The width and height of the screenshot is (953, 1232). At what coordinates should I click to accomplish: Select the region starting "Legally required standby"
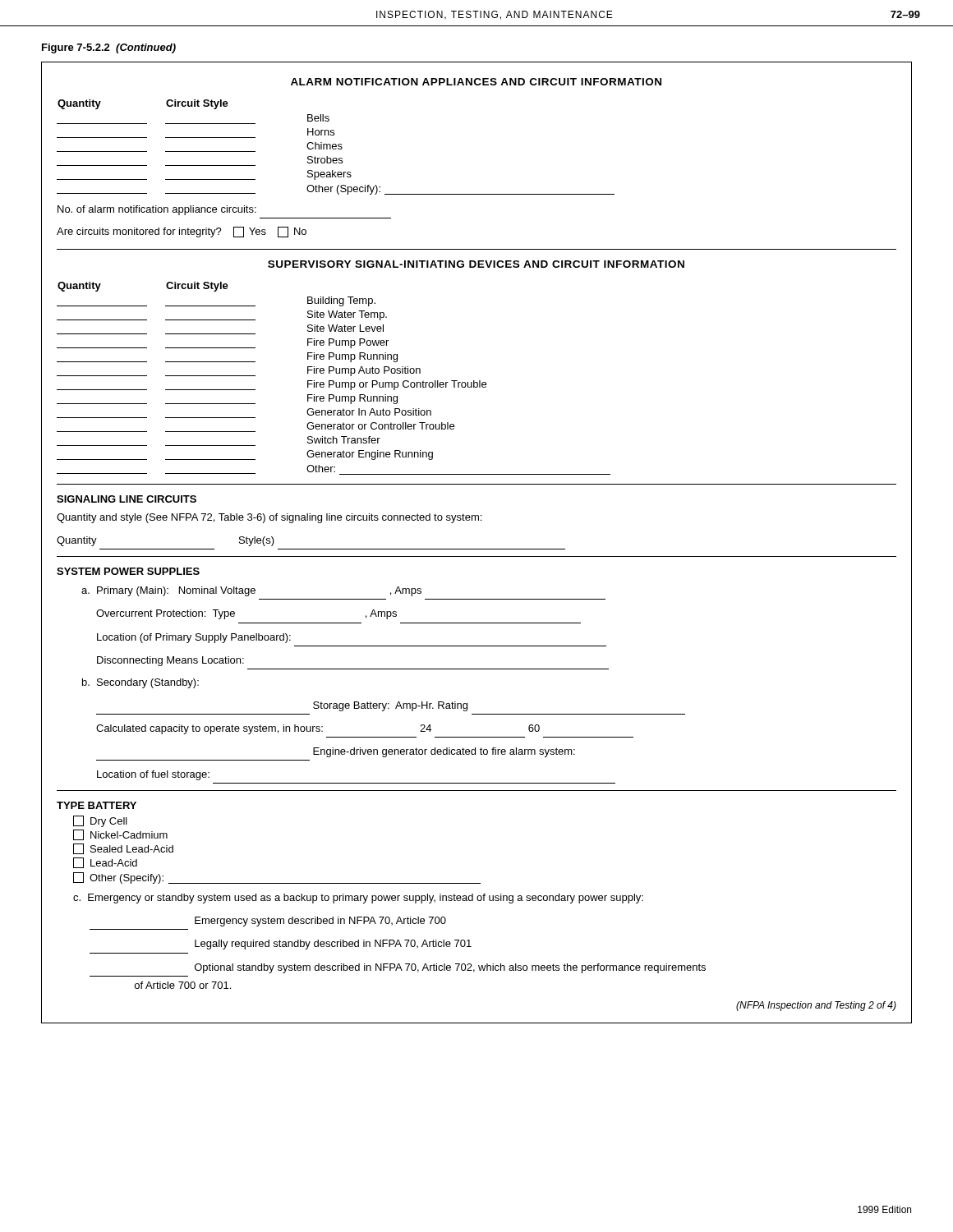(281, 944)
